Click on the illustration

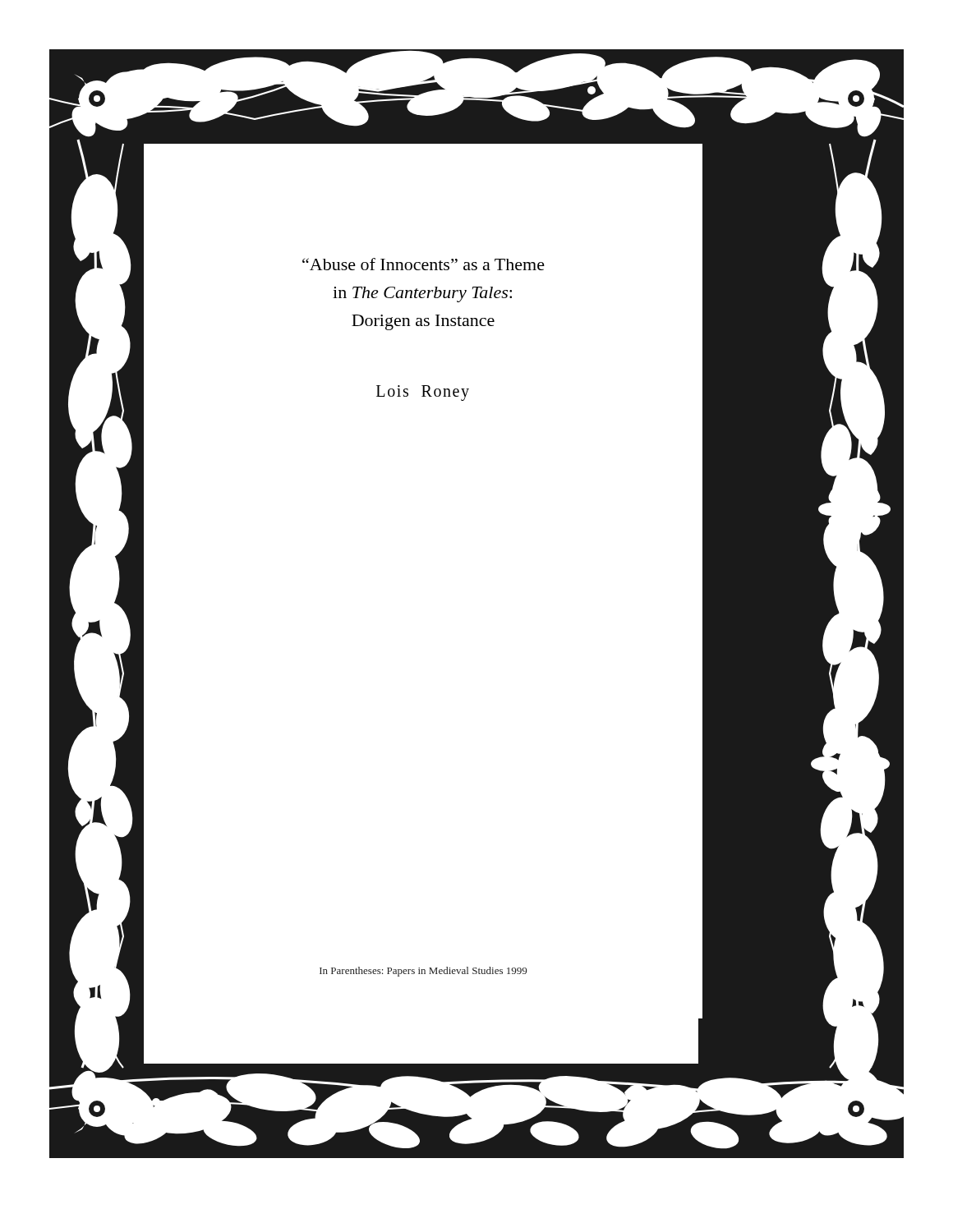(x=476, y=604)
